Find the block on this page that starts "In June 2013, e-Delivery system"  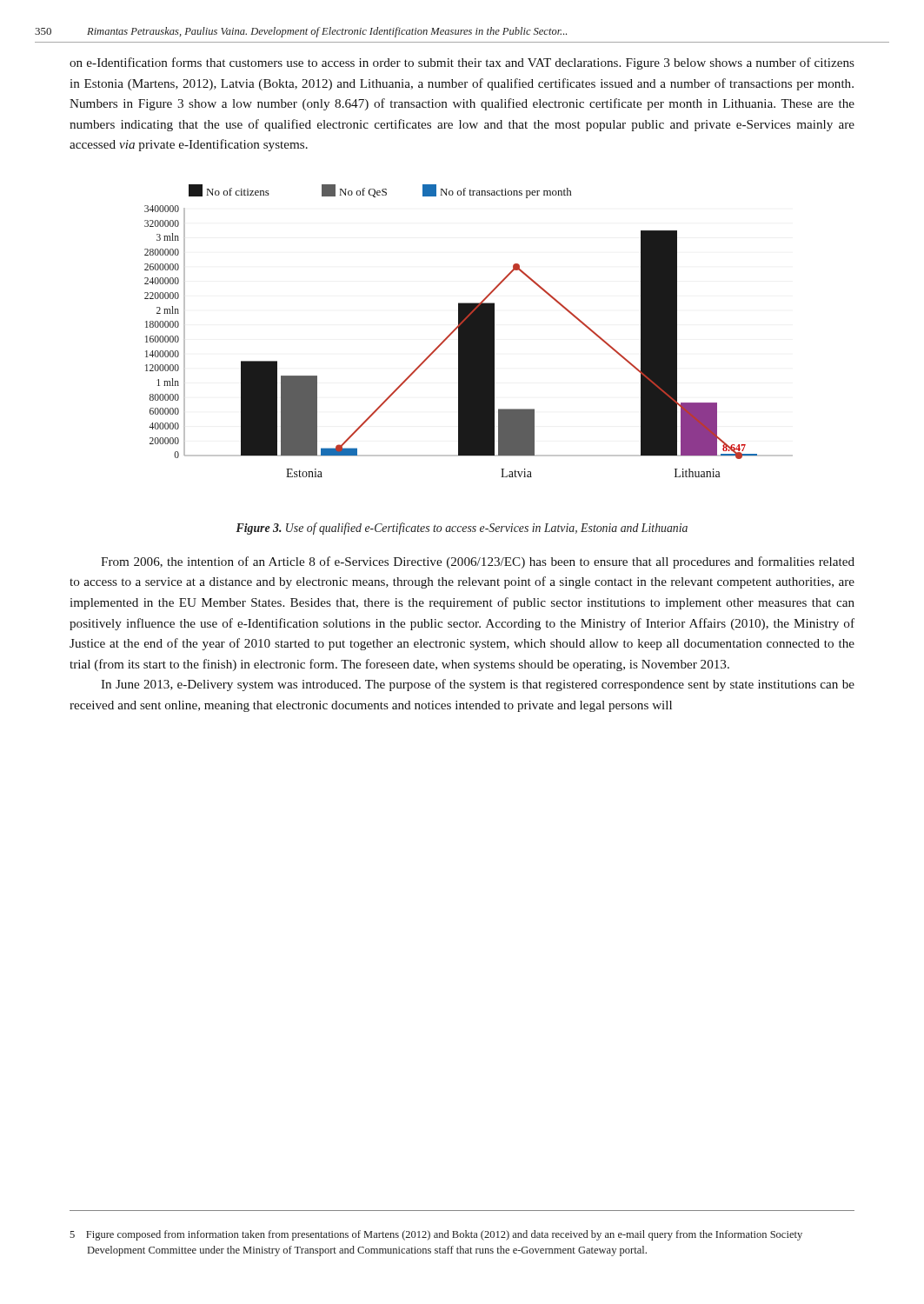462,694
